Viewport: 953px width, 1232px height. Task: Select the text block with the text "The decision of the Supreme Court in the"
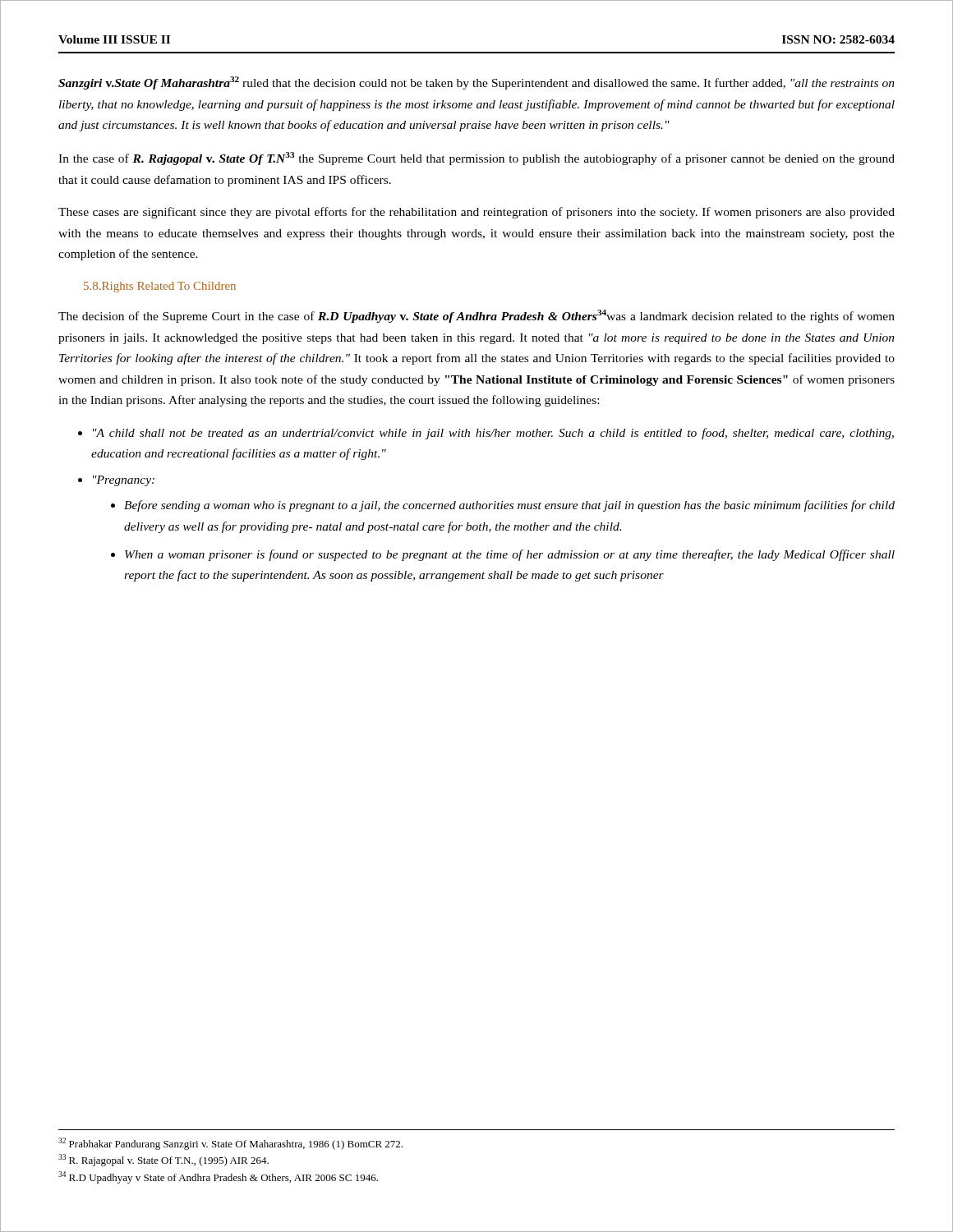(476, 357)
